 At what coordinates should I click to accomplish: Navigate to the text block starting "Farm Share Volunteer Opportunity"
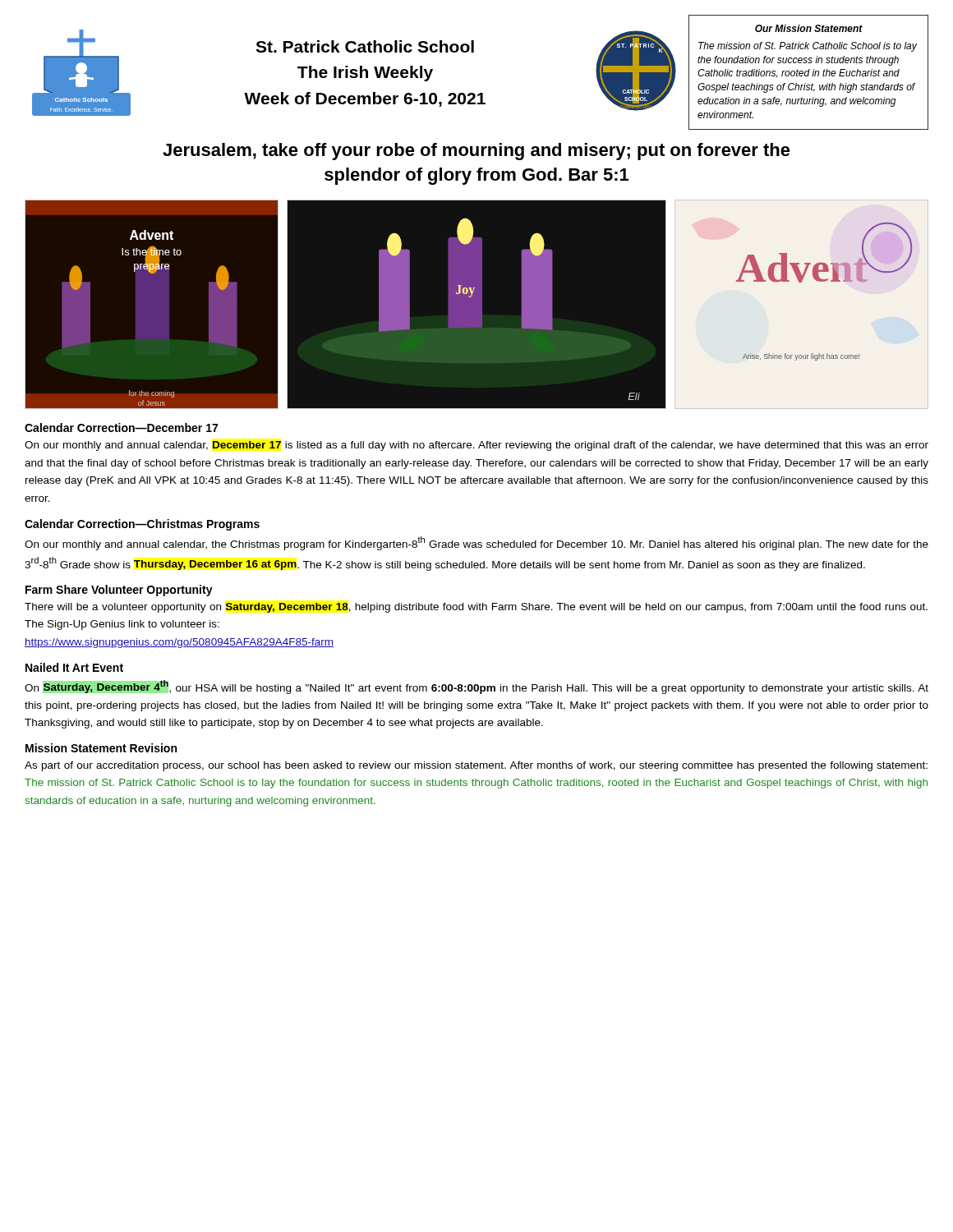119,590
